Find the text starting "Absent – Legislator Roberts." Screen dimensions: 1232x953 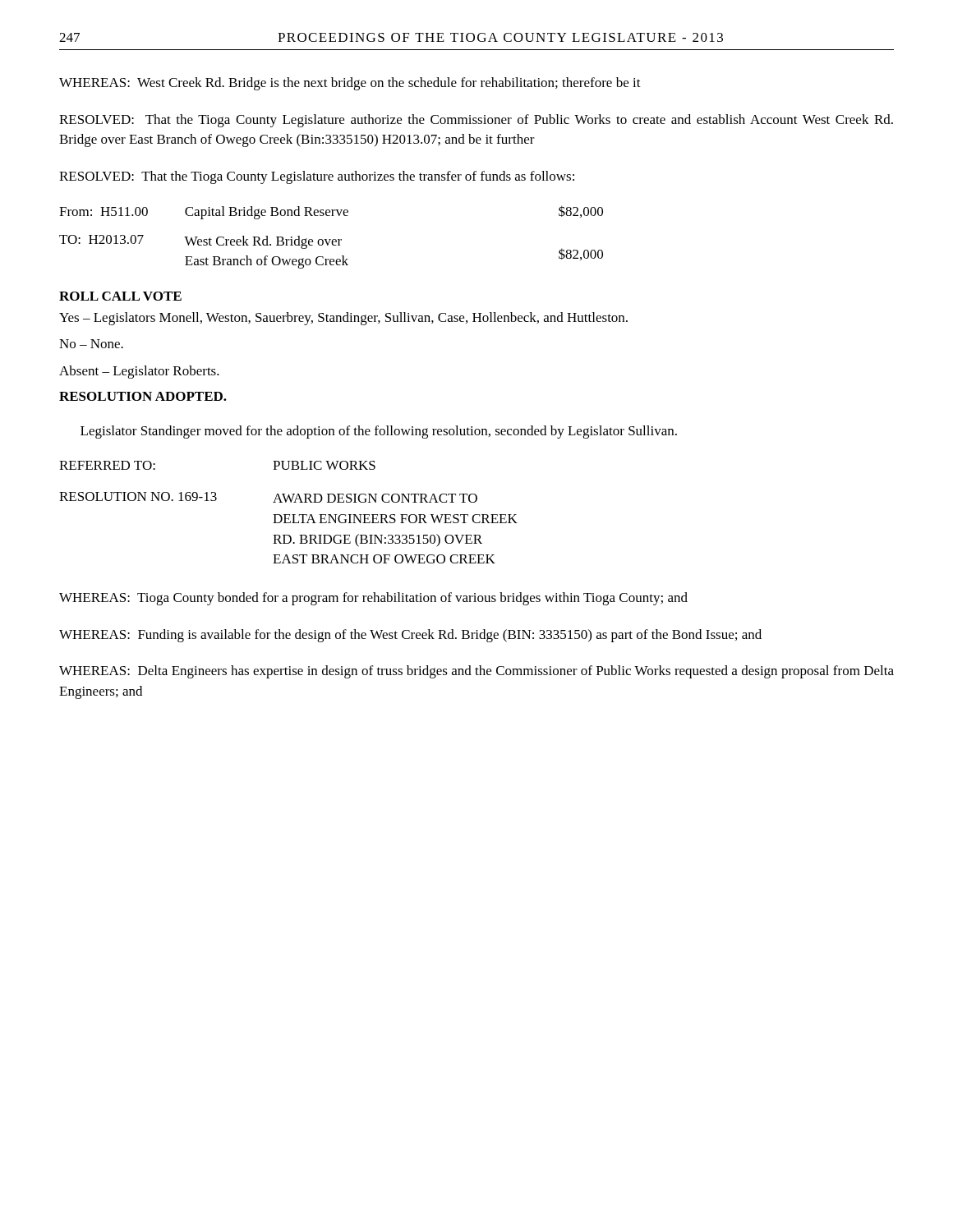pyautogui.click(x=139, y=371)
